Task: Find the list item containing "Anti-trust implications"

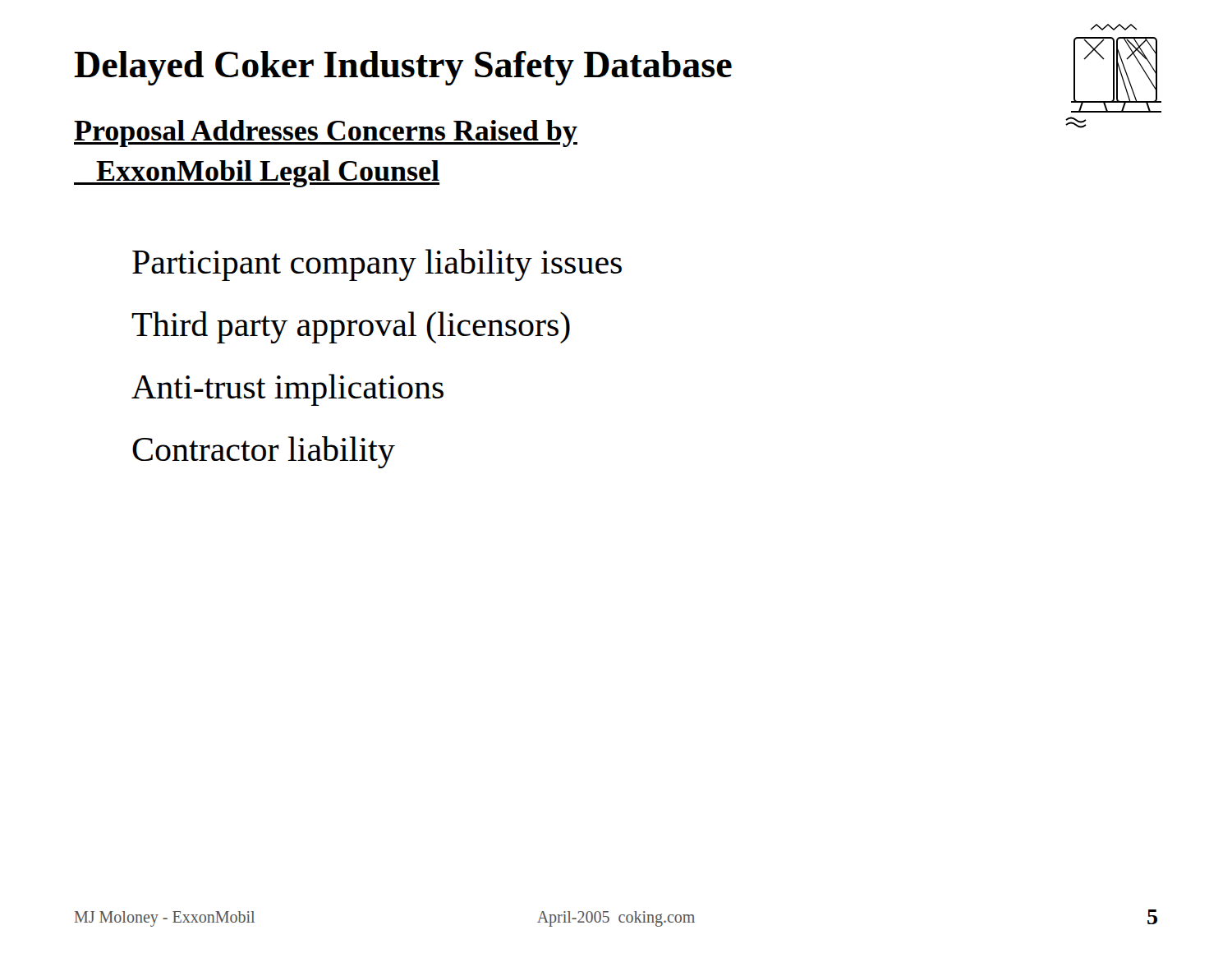Action: click(x=288, y=387)
